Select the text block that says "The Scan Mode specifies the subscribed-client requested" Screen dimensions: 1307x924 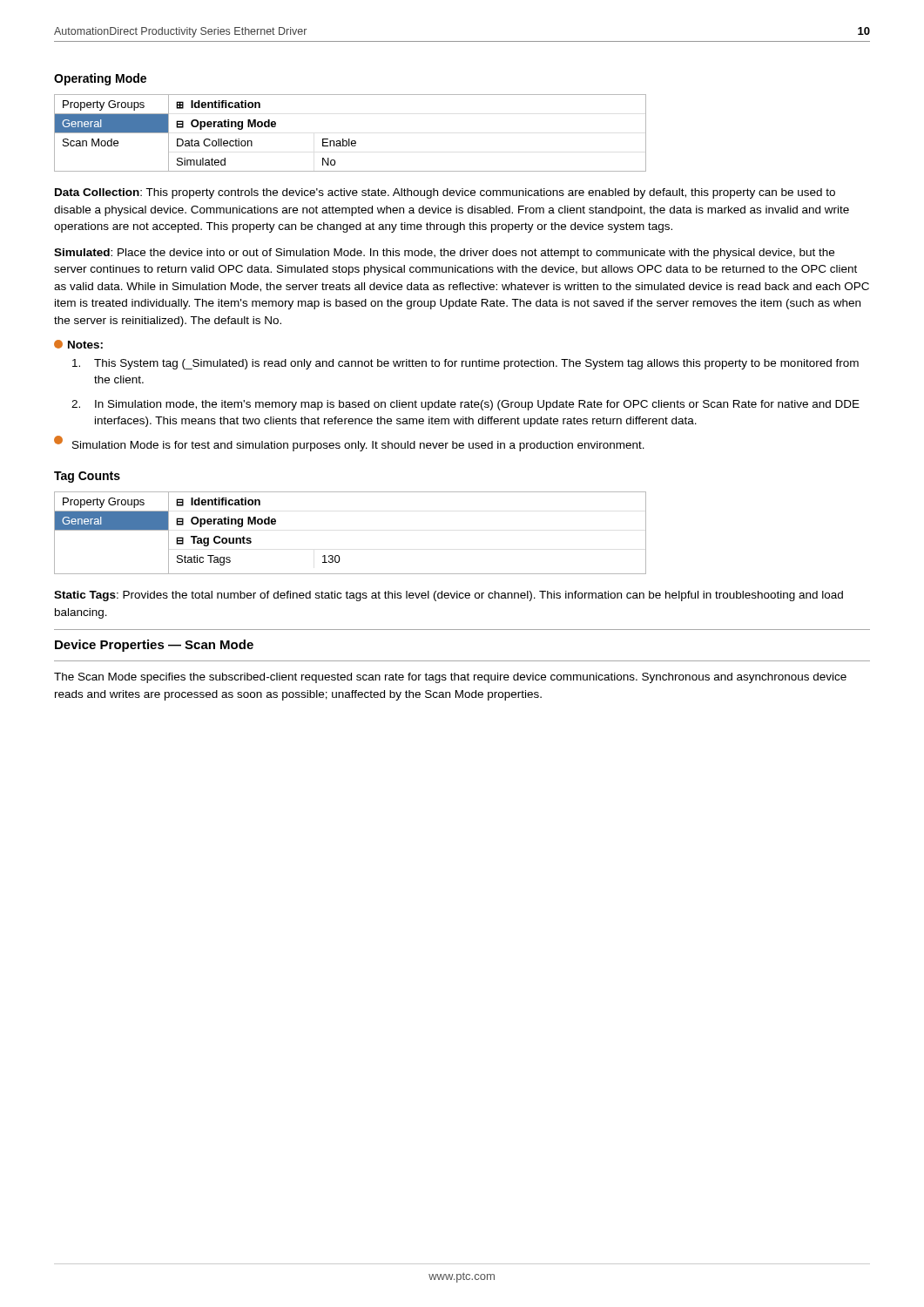(x=450, y=686)
